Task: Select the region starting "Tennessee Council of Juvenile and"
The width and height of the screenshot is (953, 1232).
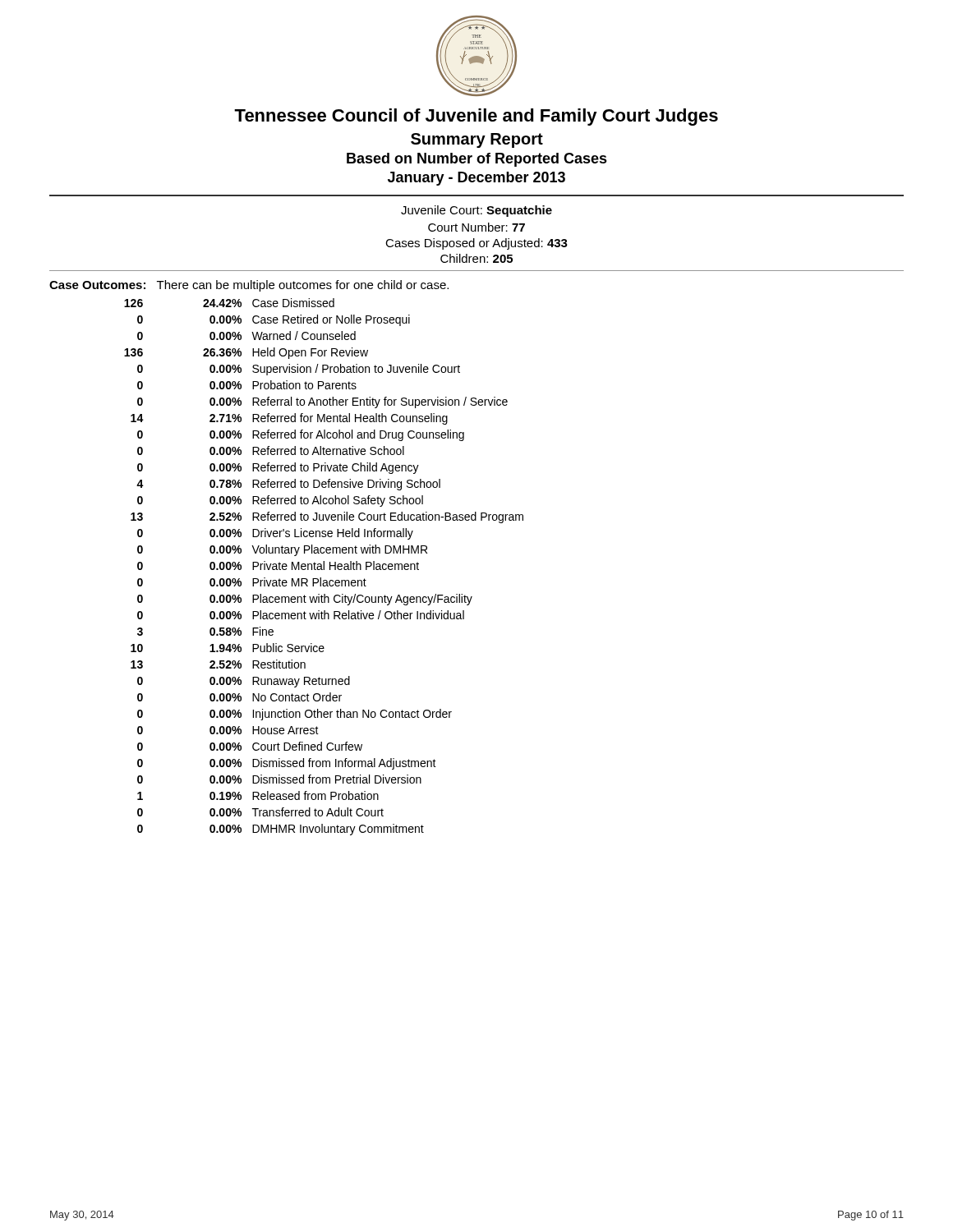Action: point(476,146)
